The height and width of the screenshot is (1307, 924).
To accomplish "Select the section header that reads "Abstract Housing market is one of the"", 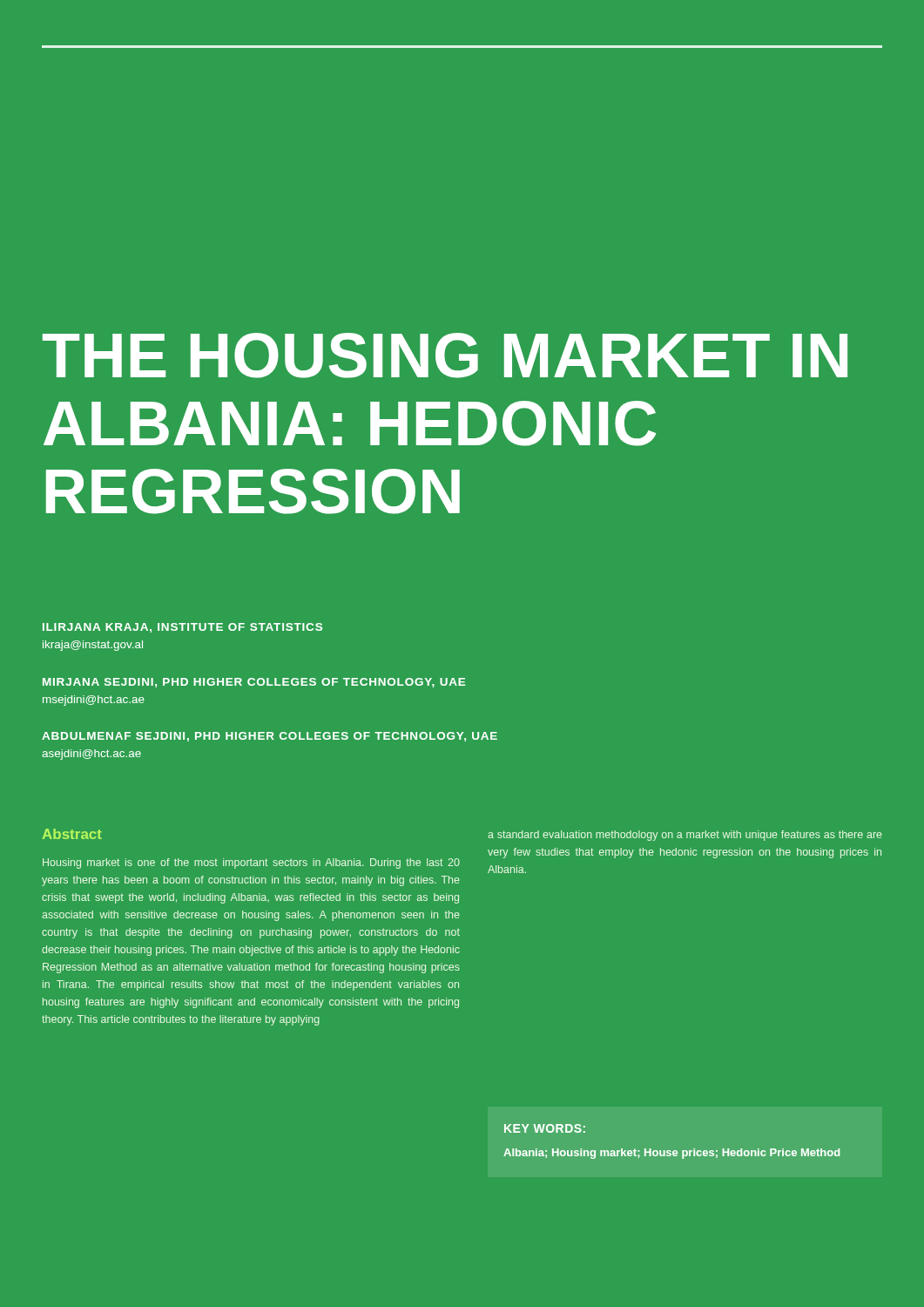I will point(251,927).
